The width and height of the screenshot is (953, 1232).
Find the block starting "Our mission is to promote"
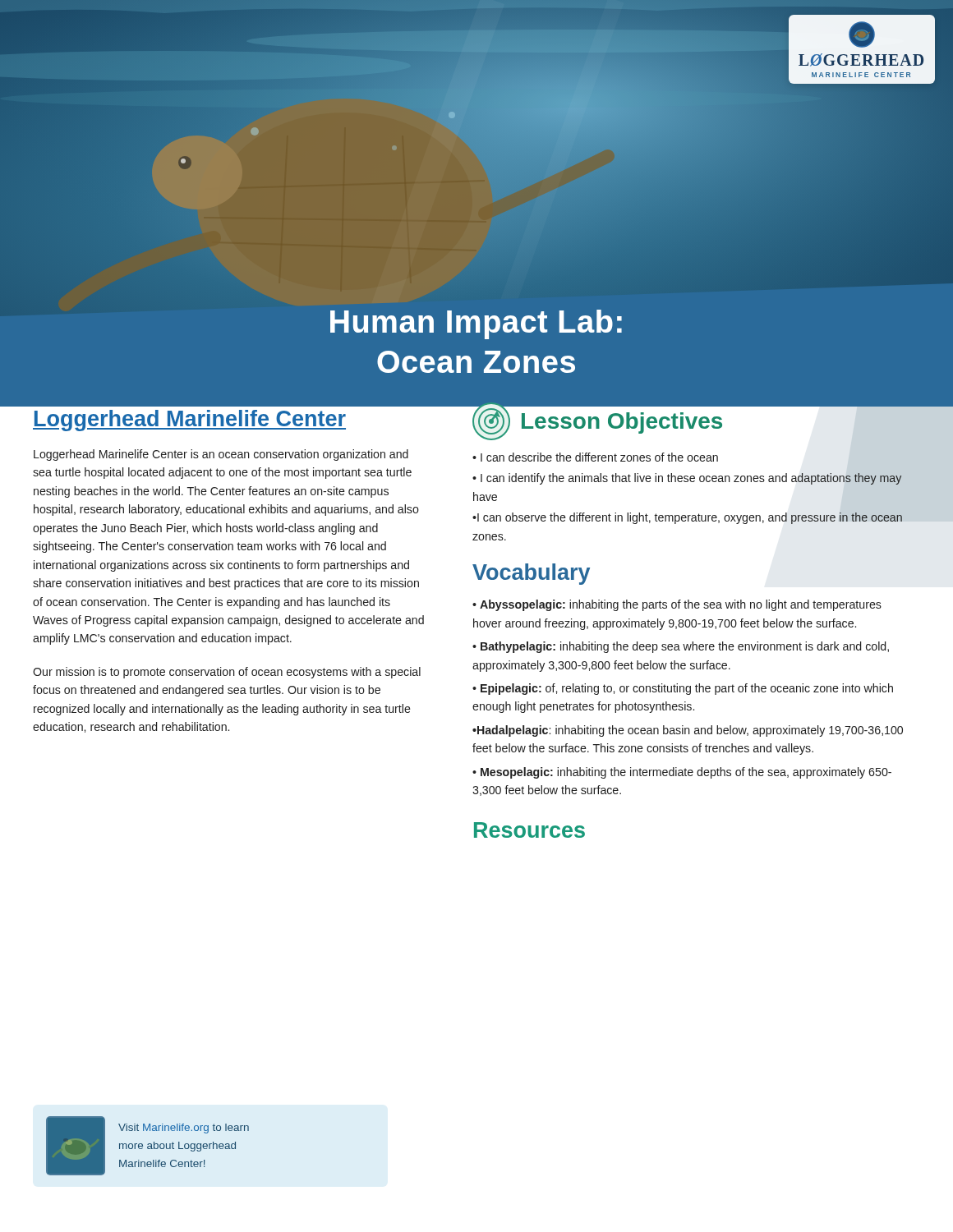tap(227, 699)
